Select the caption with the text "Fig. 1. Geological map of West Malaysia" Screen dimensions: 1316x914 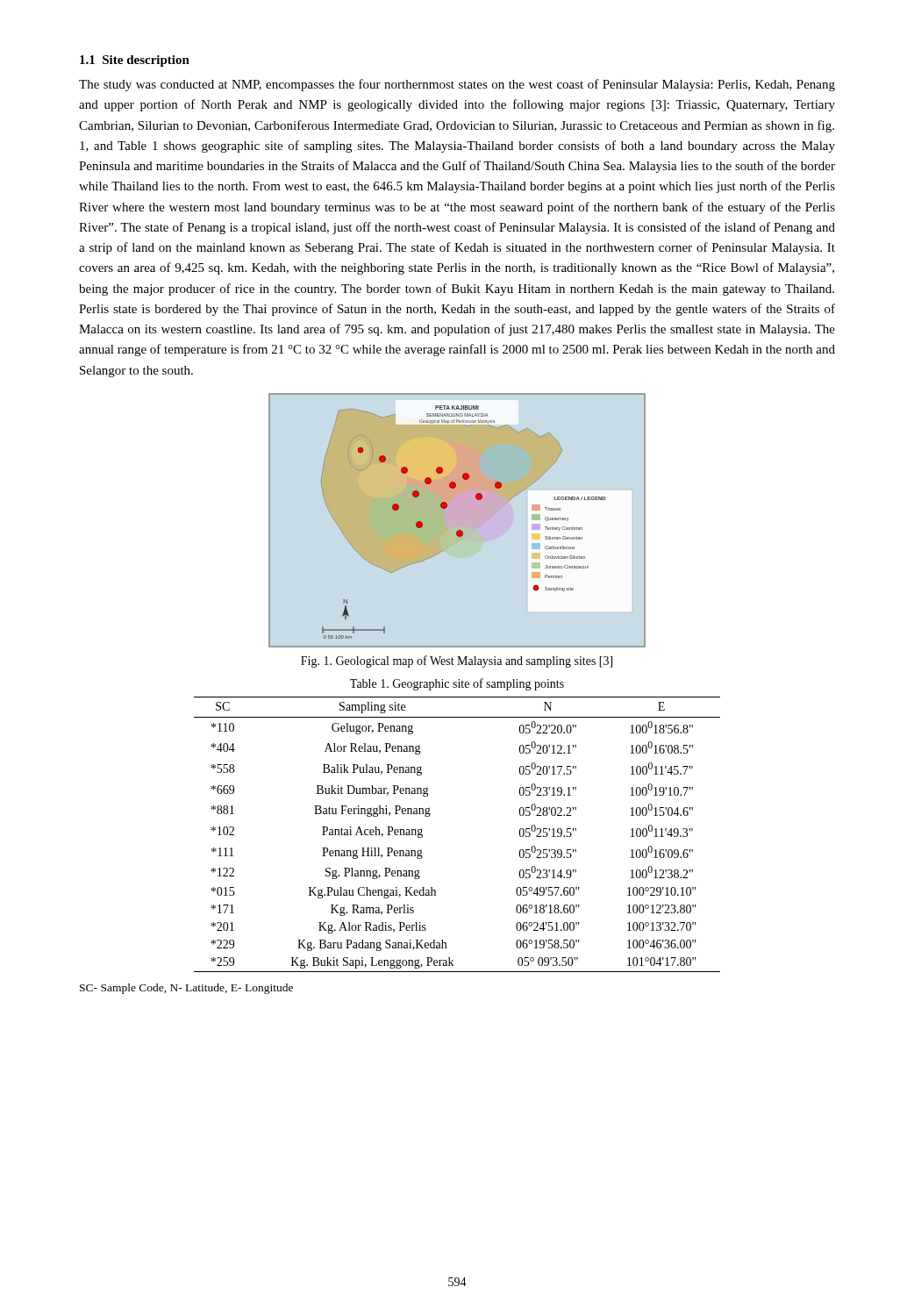coord(457,661)
